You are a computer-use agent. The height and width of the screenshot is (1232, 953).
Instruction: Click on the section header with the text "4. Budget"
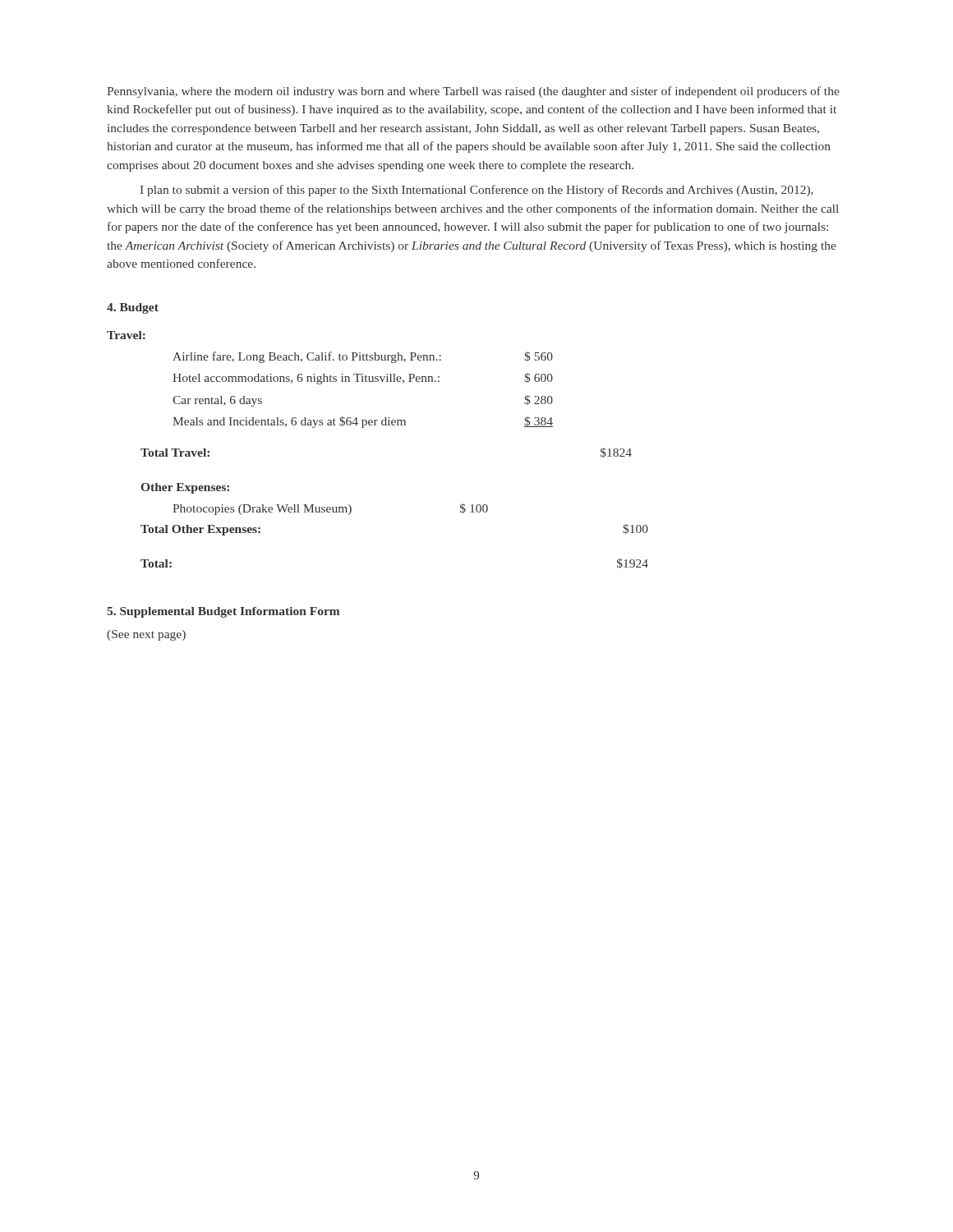(x=133, y=307)
